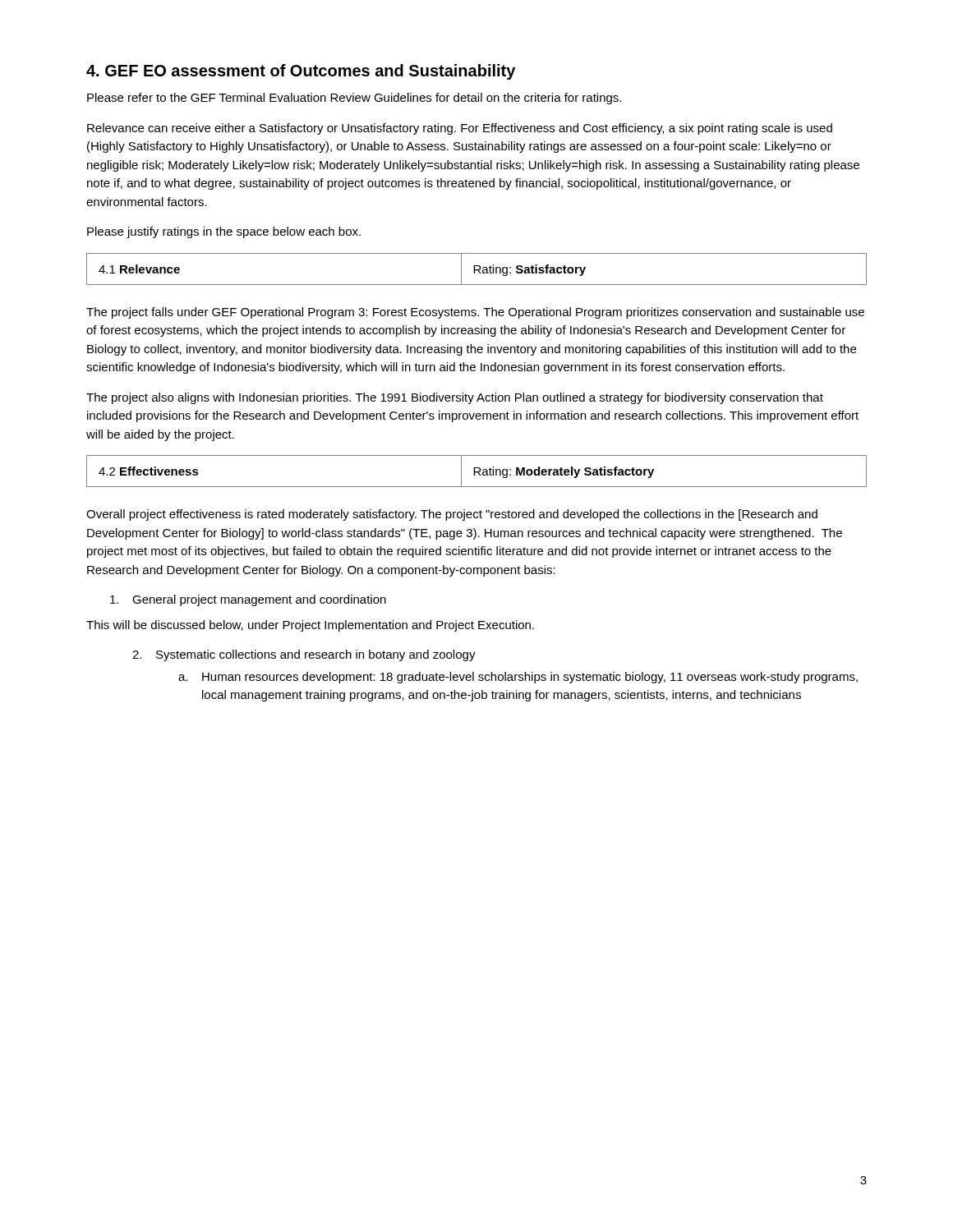The height and width of the screenshot is (1232, 953).
Task: Find the region starting "This will be discussed below, under"
Action: pyautogui.click(x=311, y=624)
